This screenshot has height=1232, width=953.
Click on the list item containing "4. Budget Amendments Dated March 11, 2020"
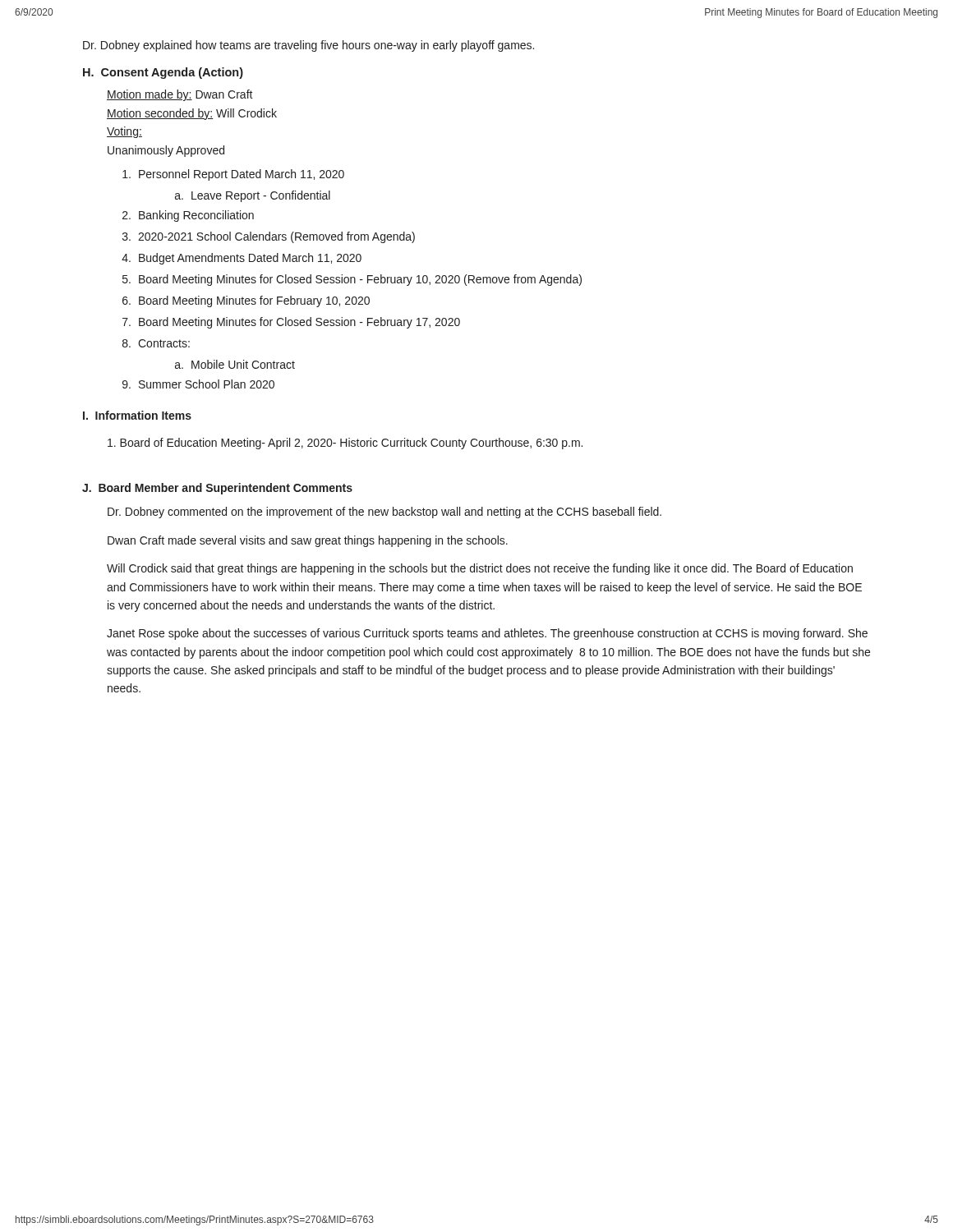(234, 258)
